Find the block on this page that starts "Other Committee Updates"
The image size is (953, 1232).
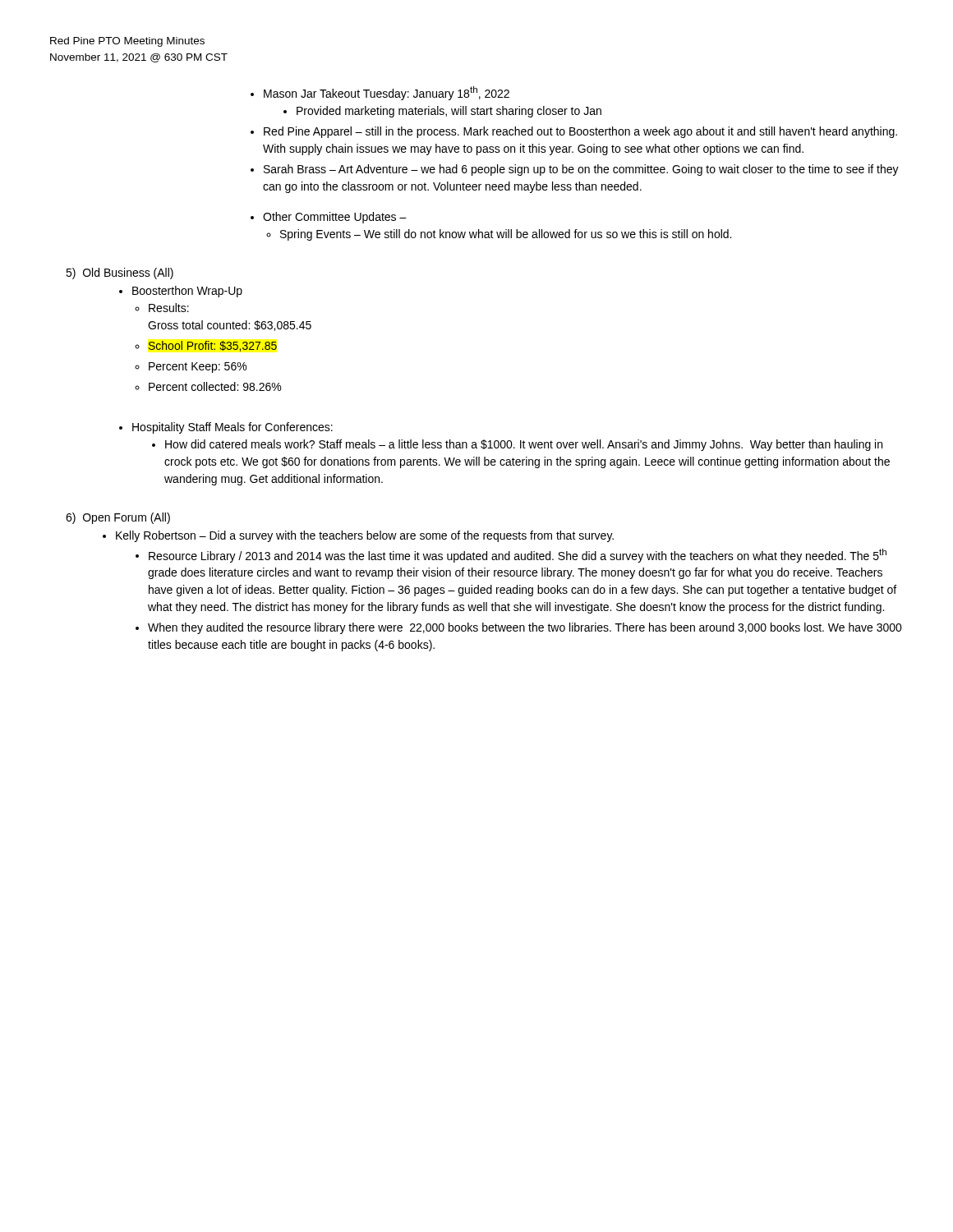(x=583, y=226)
